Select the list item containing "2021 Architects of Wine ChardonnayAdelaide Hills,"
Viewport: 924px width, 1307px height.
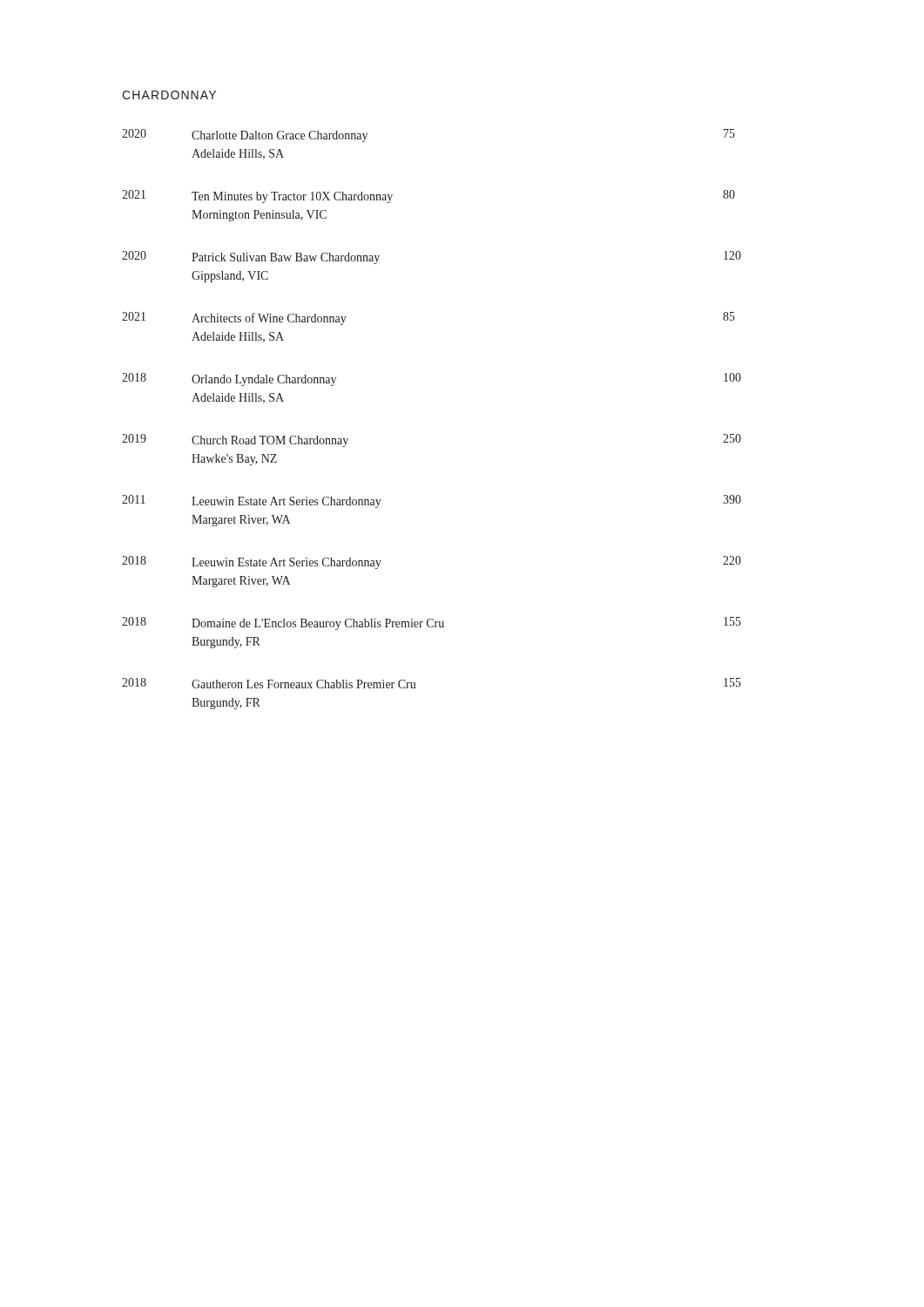point(264,318)
